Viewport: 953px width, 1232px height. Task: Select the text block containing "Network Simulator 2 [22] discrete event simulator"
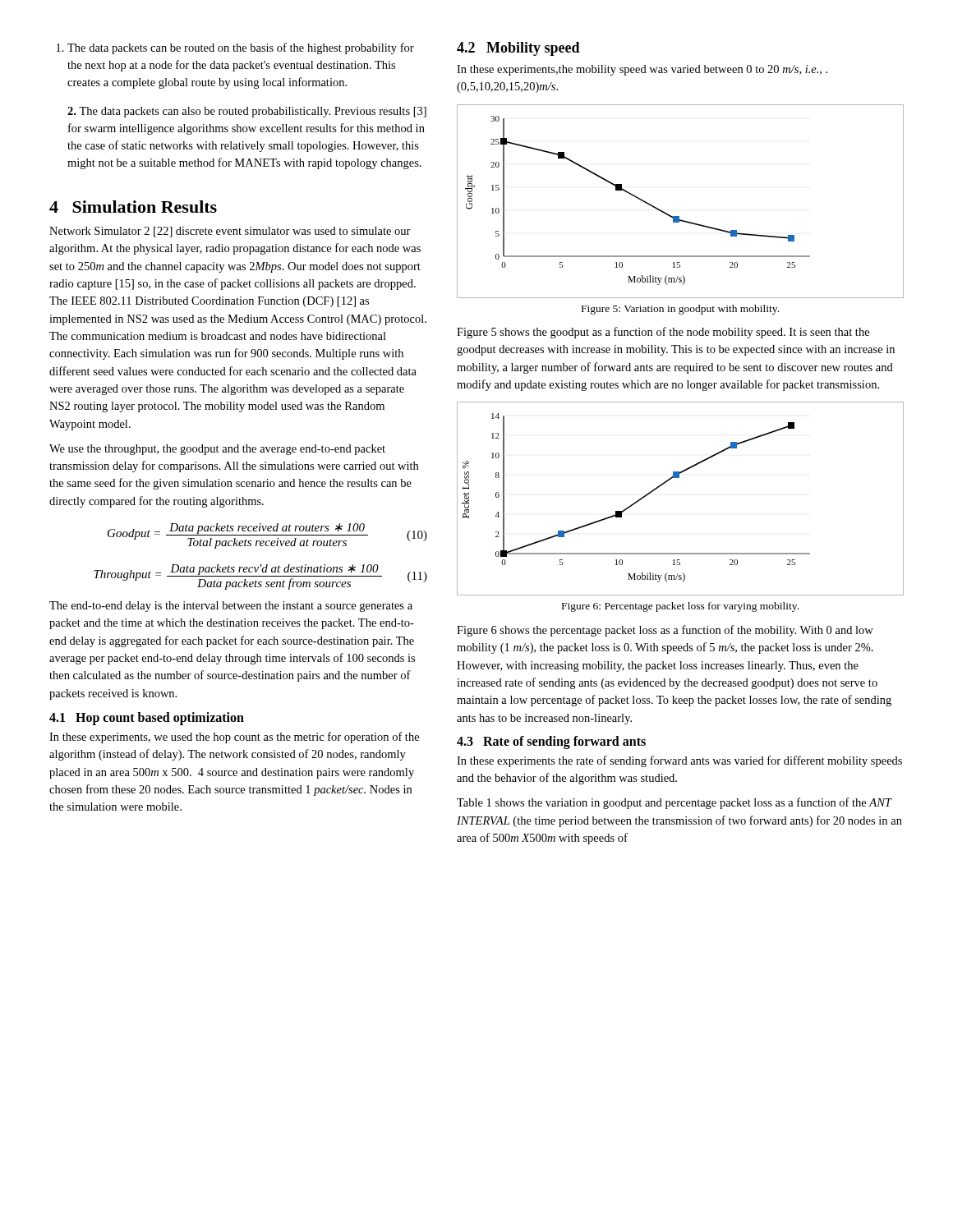238,328
